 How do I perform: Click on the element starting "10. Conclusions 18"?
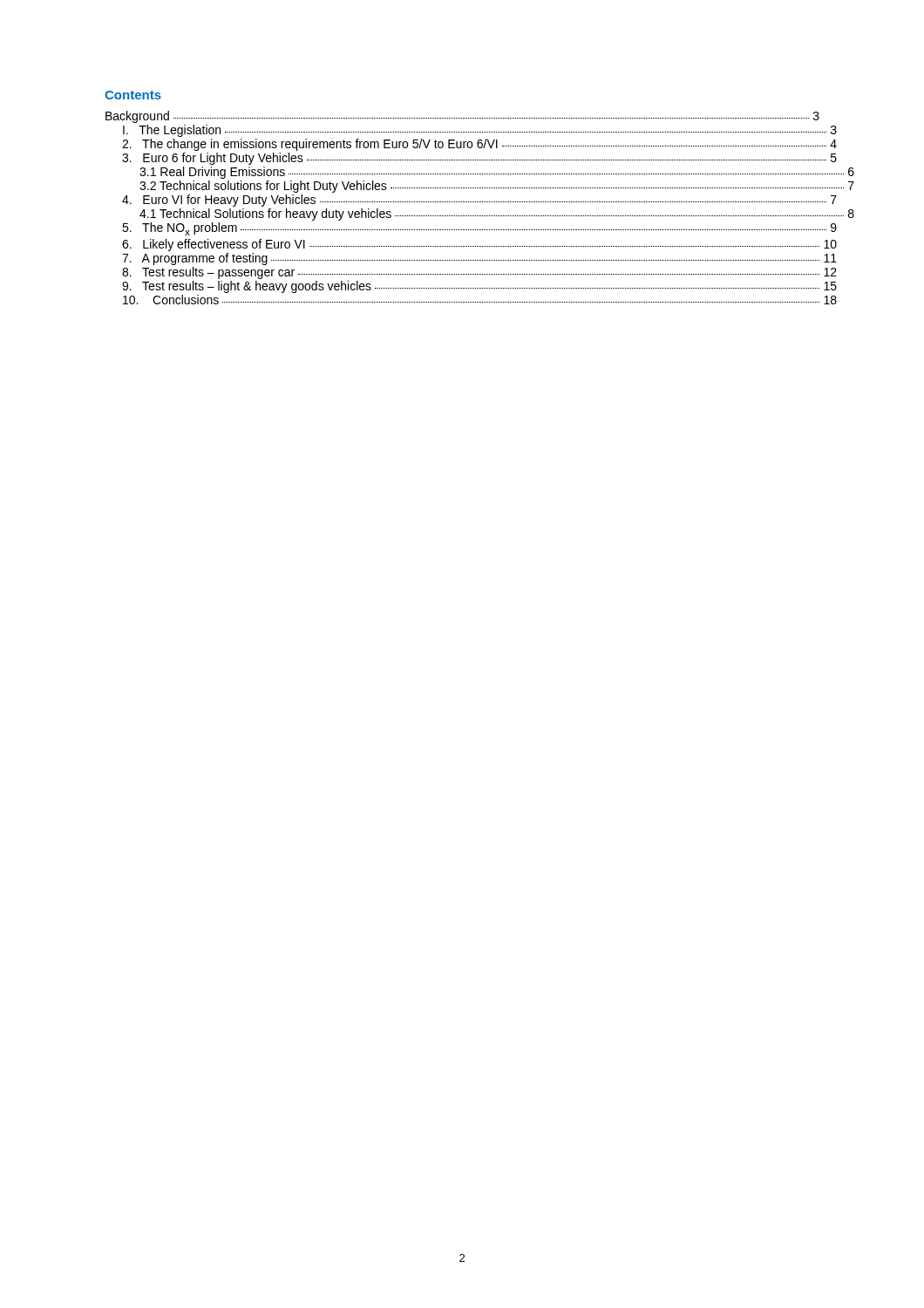coord(462,300)
